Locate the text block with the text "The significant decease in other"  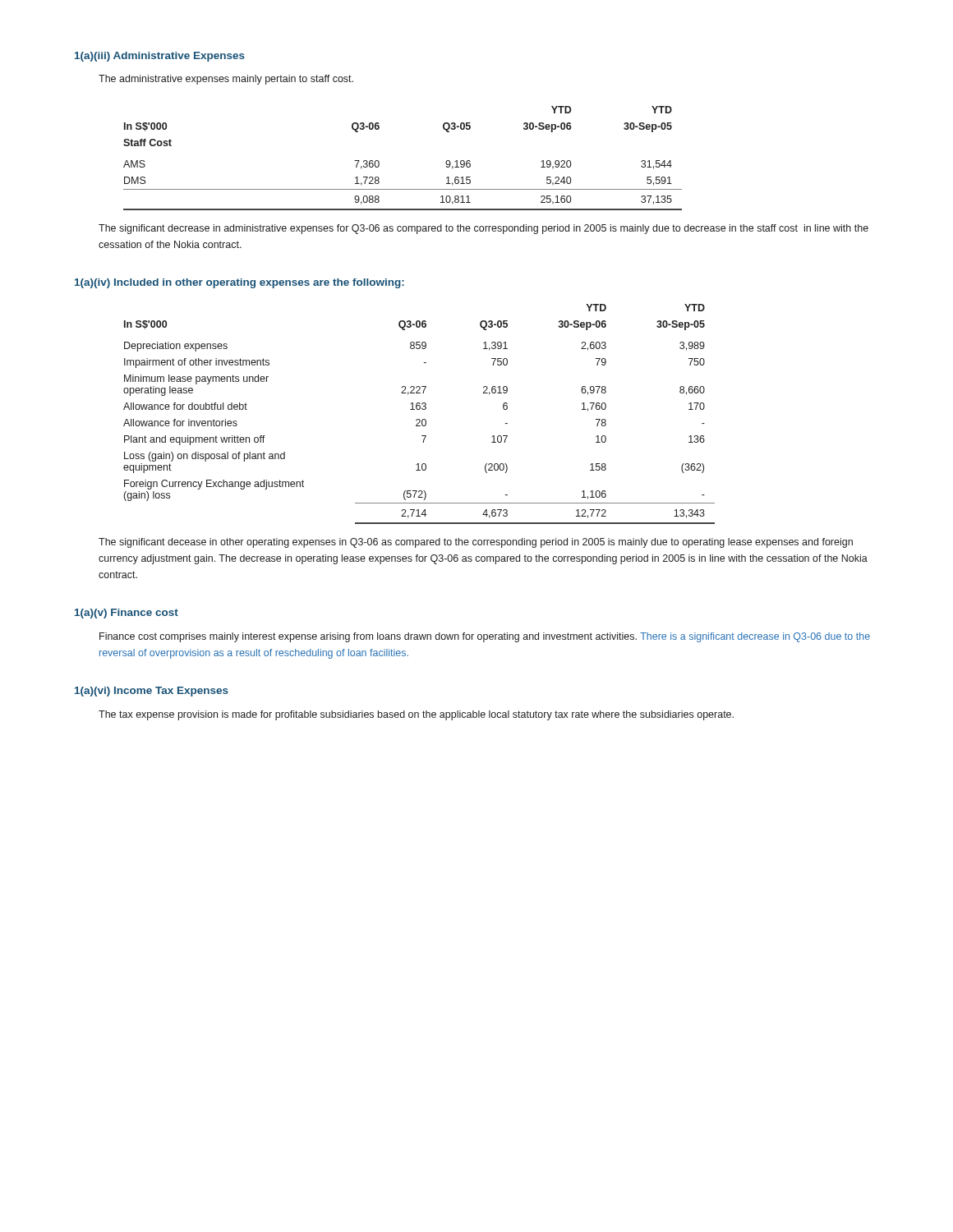483,559
